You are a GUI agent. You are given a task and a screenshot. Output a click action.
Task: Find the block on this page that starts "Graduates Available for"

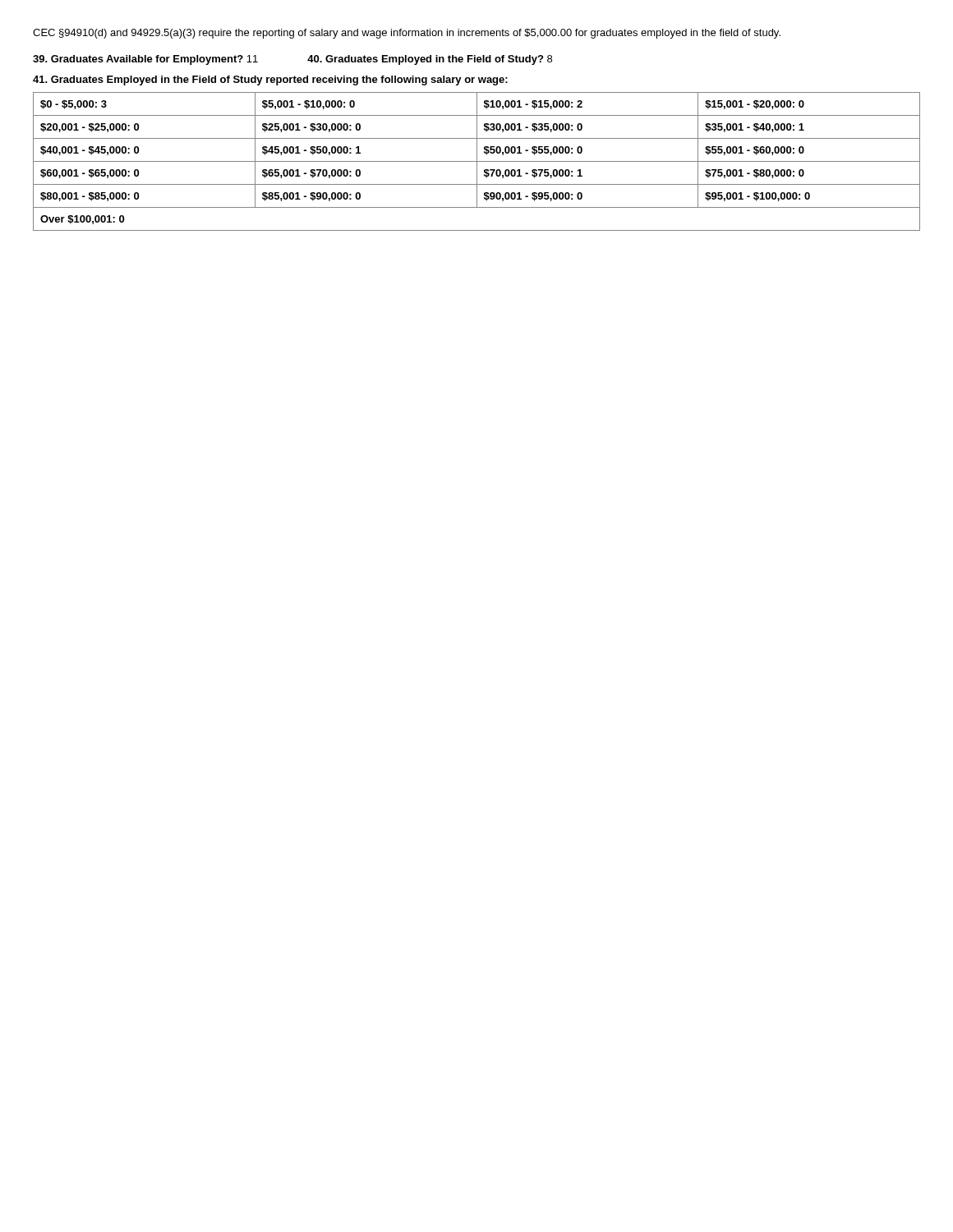click(145, 60)
